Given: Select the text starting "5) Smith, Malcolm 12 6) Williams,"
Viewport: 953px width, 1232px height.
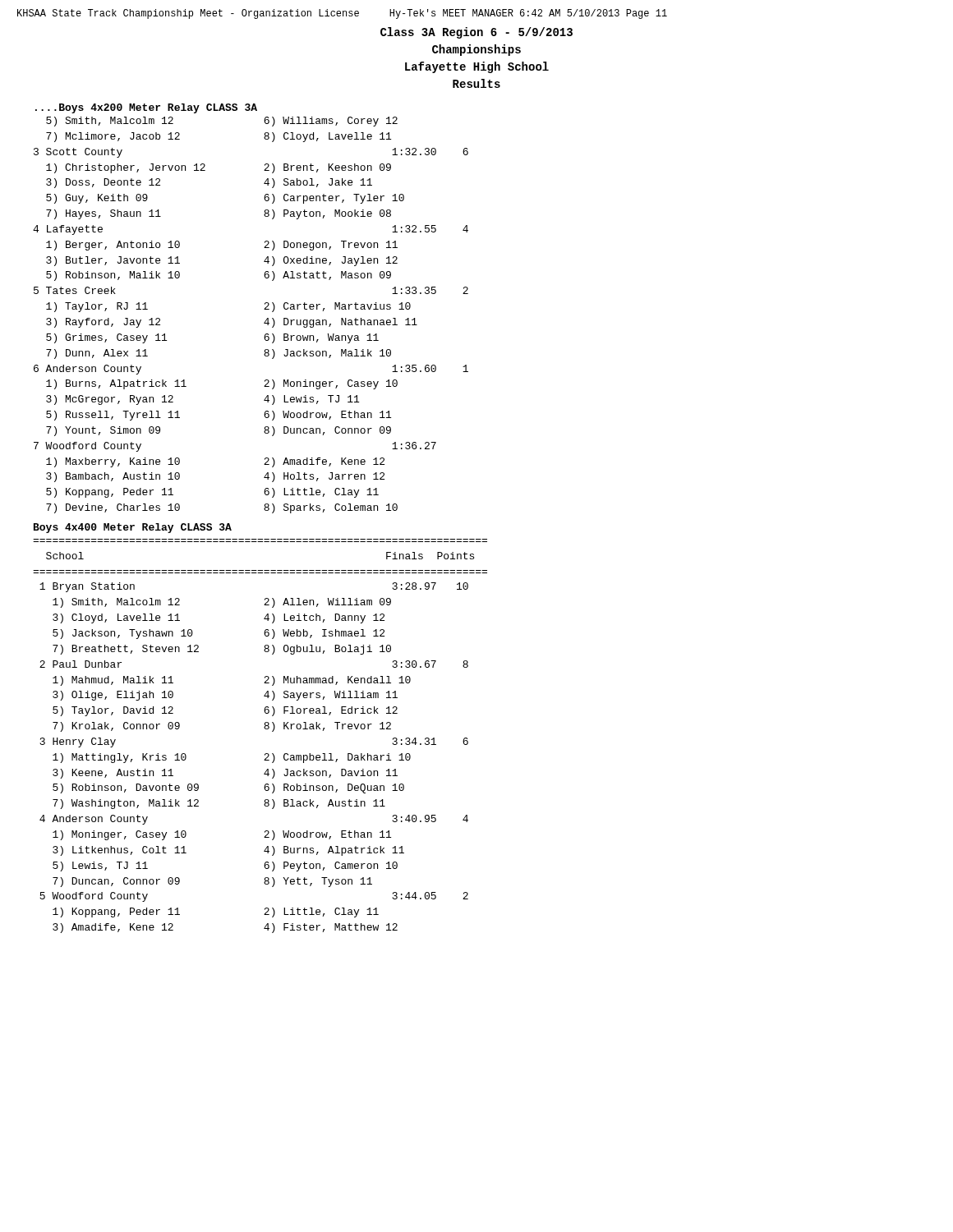Looking at the screenshot, I should click(113, 121).
